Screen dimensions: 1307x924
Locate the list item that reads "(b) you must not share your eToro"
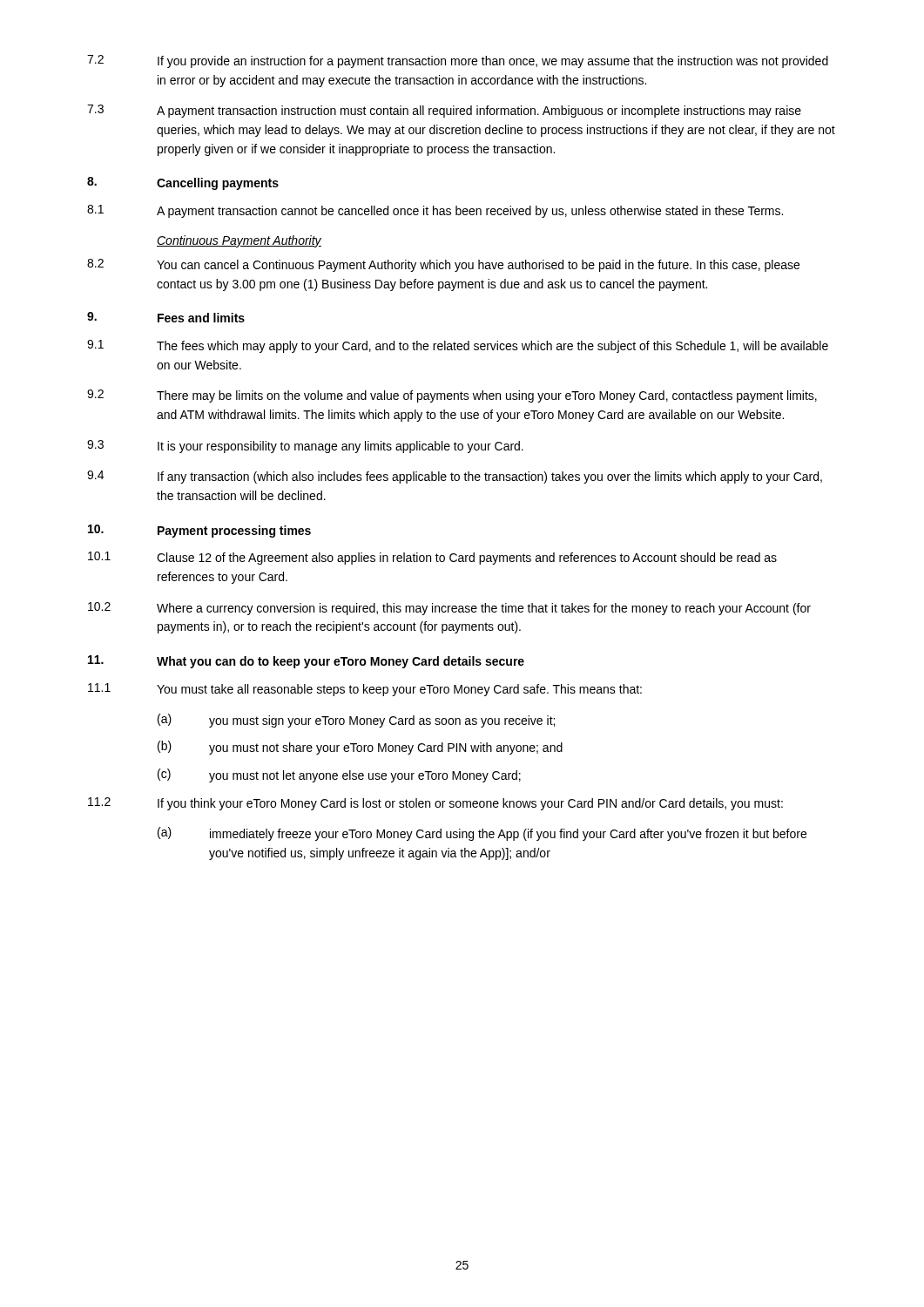coord(497,749)
